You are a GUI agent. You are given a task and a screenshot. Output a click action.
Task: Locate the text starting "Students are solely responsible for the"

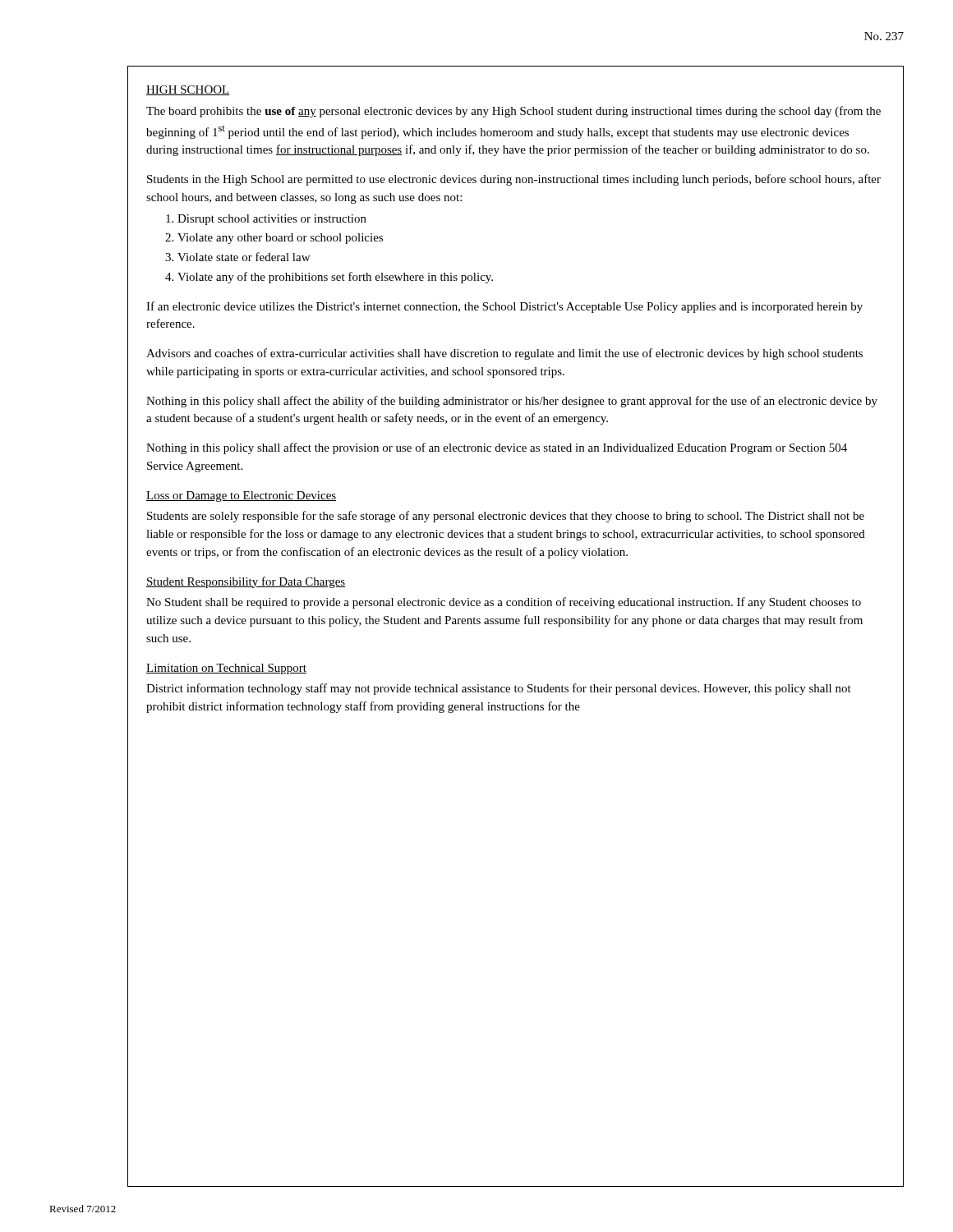pyautogui.click(x=506, y=534)
